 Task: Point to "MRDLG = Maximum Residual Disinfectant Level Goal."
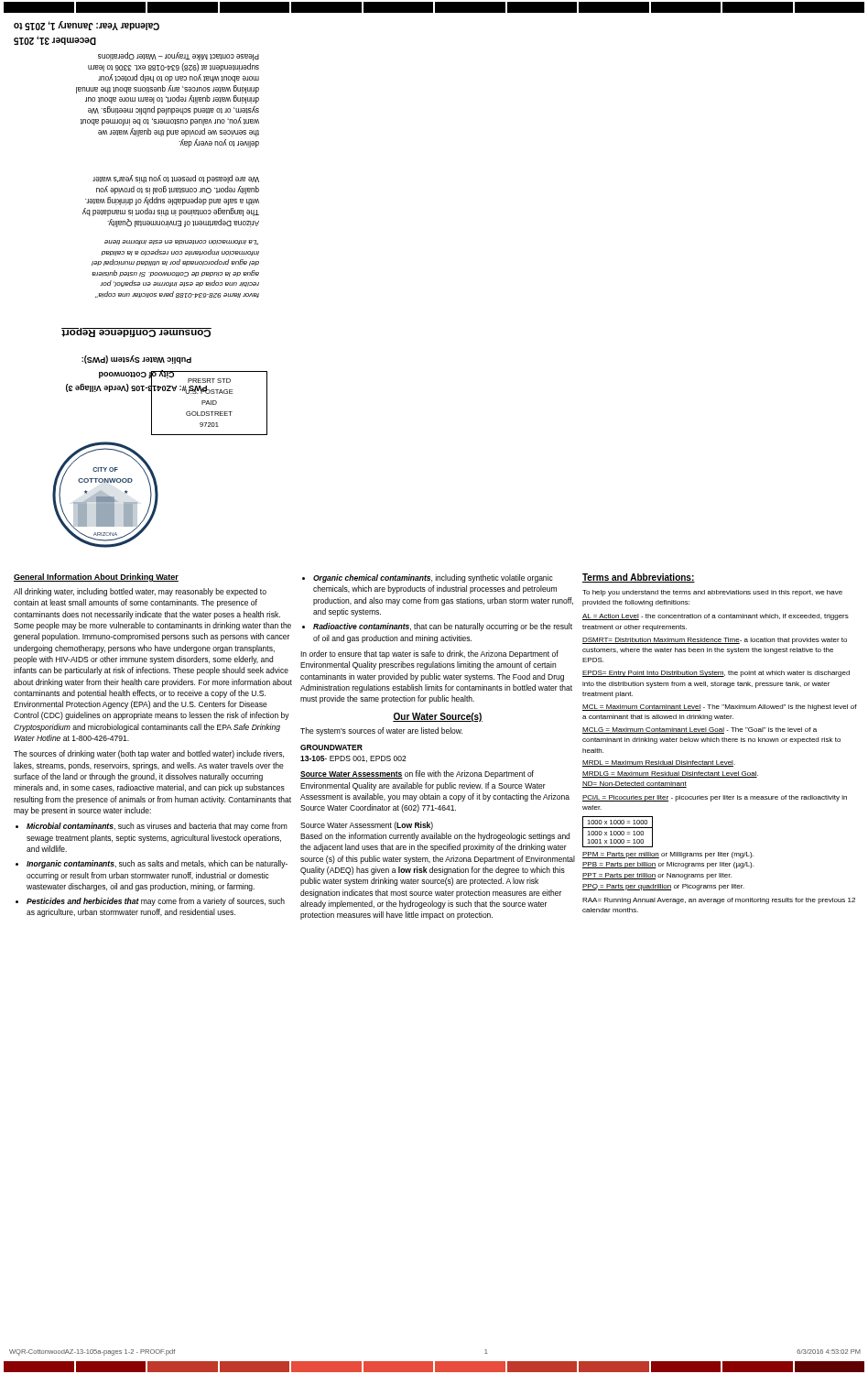click(671, 773)
